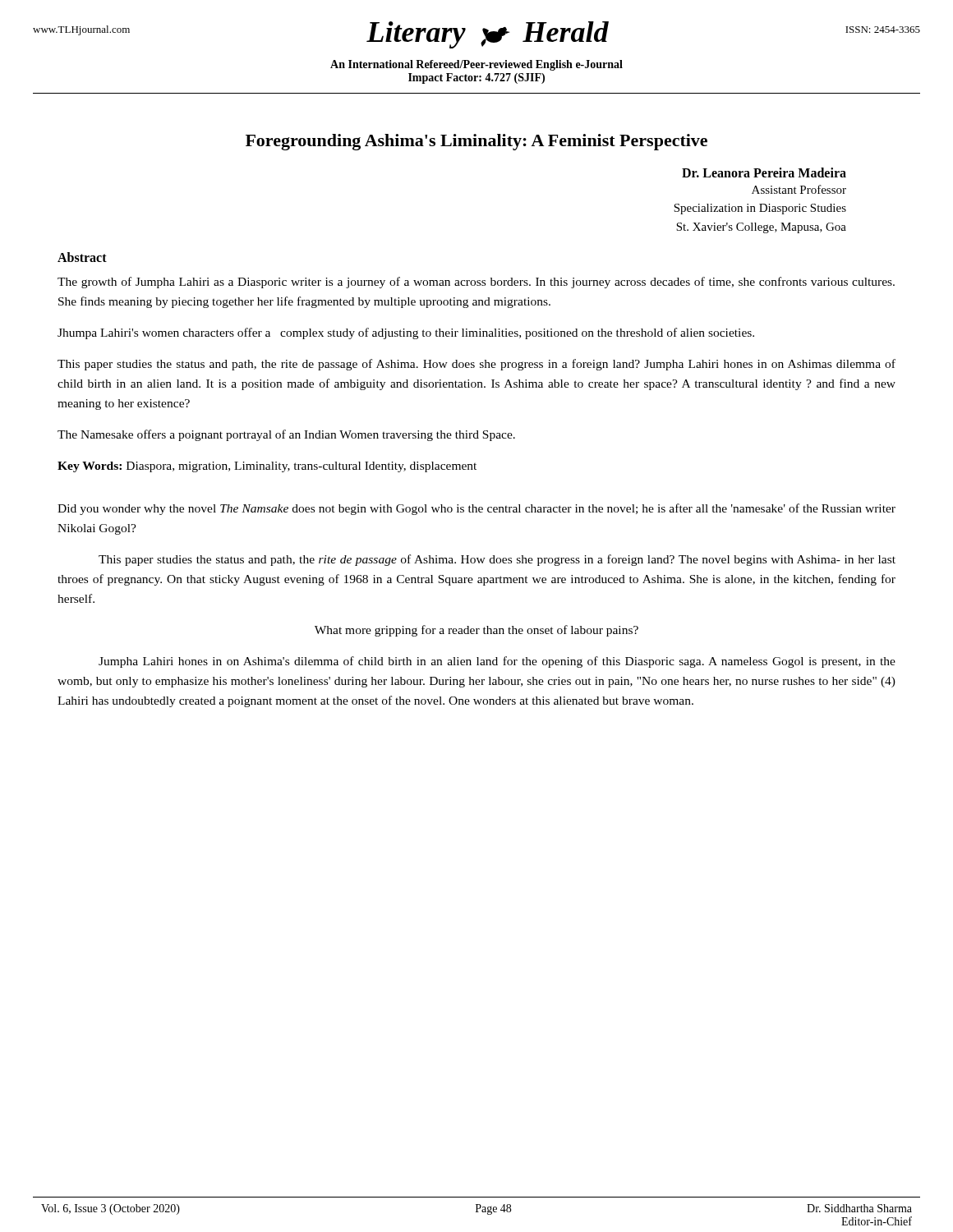Viewport: 953px width, 1232px height.
Task: Point to the region starting "Key Words: Diaspora, migration,"
Action: pos(267,466)
